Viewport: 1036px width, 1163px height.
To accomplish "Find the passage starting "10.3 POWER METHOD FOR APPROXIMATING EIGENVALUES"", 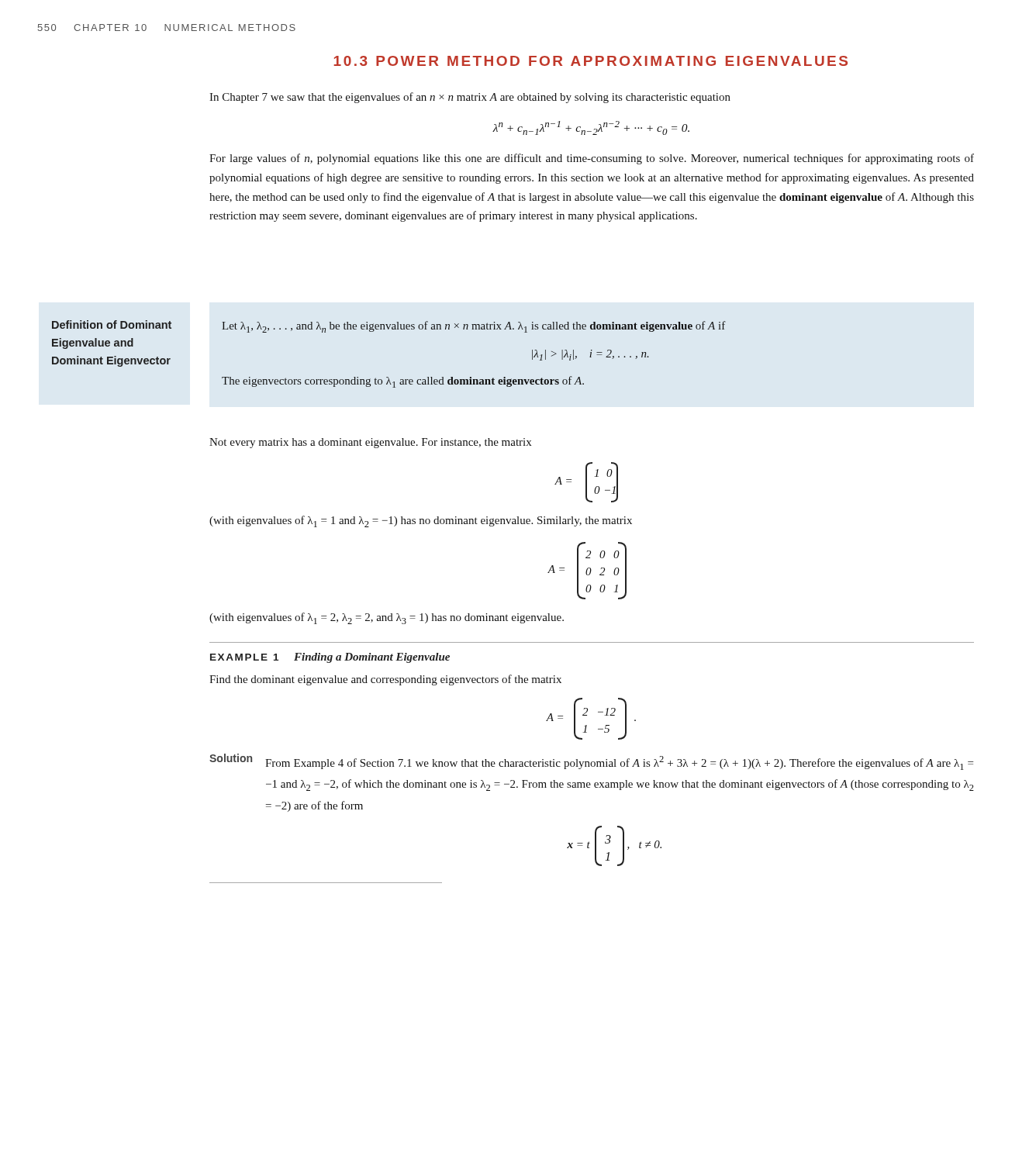I will [592, 61].
